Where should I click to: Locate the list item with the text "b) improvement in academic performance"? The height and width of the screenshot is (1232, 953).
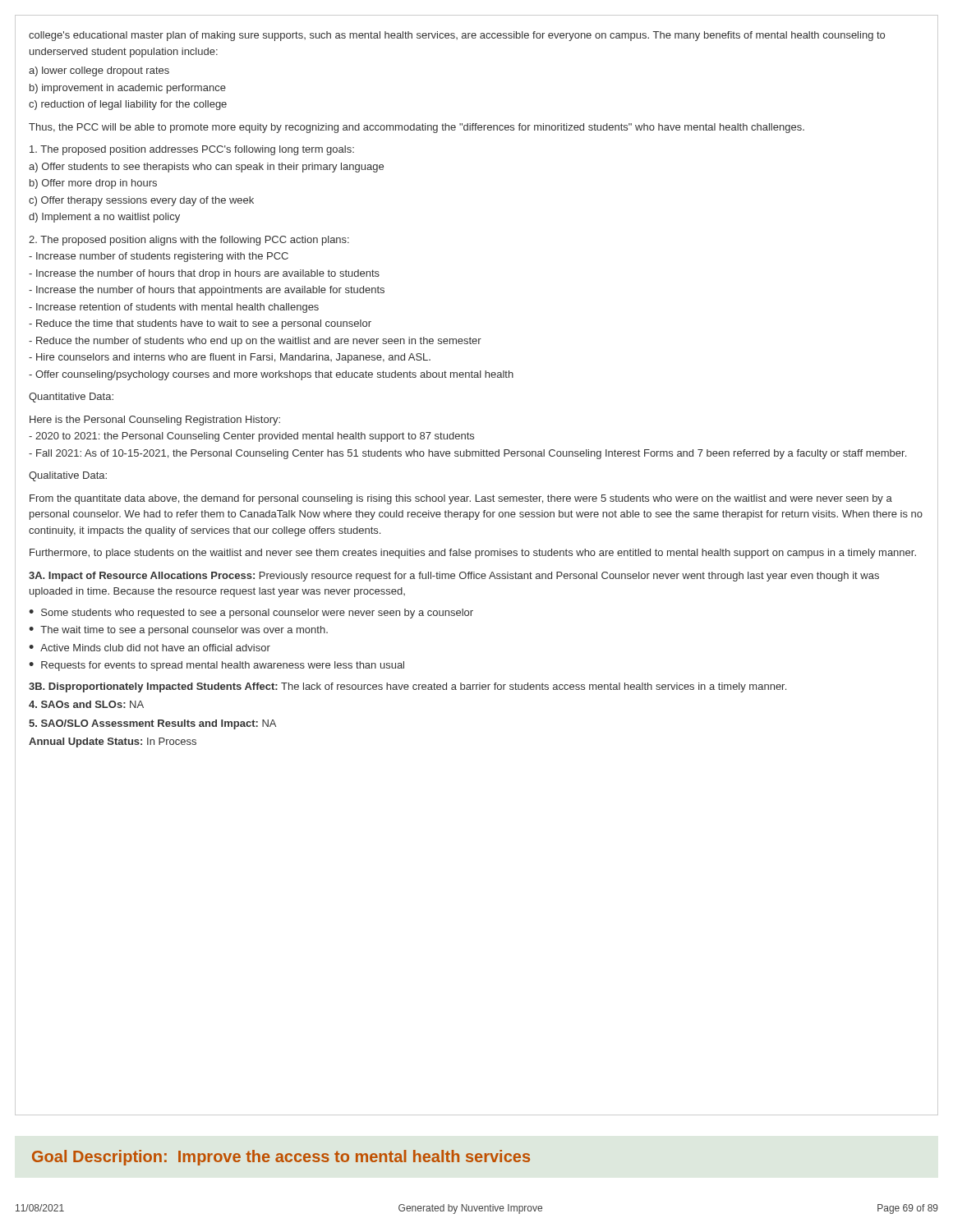click(x=127, y=87)
